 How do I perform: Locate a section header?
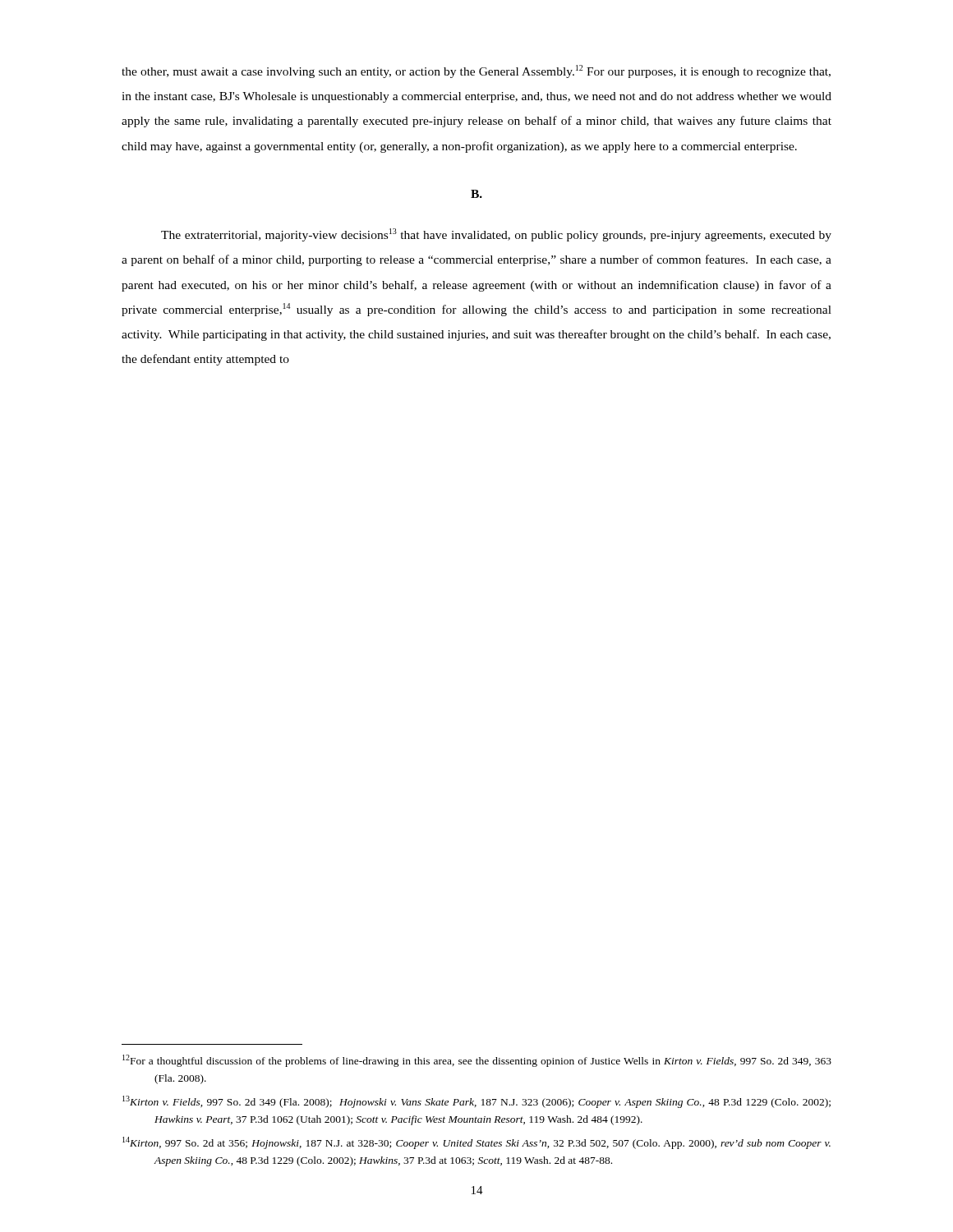[476, 193]
